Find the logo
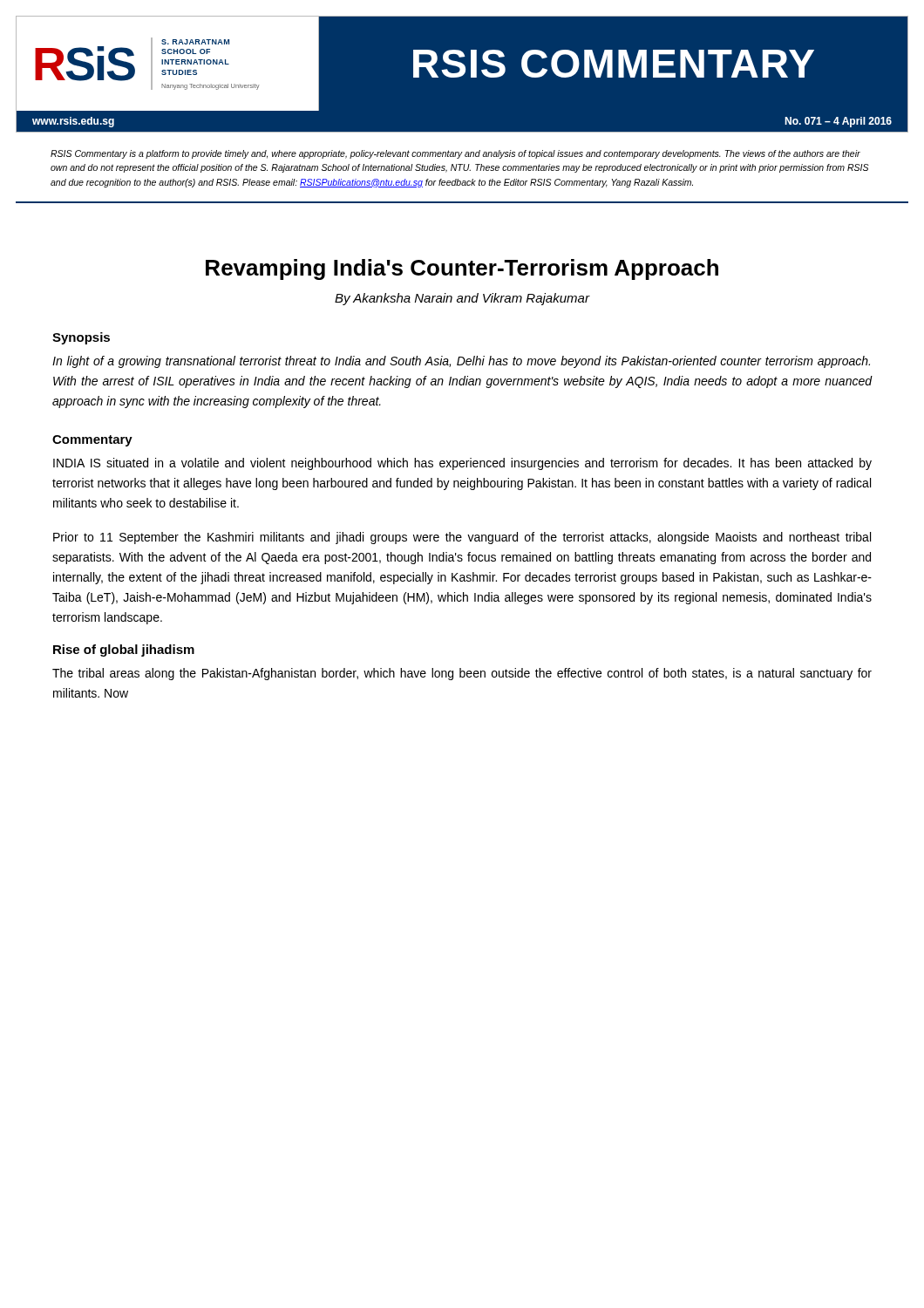924x1308 pixels. [x=462, y=66]
